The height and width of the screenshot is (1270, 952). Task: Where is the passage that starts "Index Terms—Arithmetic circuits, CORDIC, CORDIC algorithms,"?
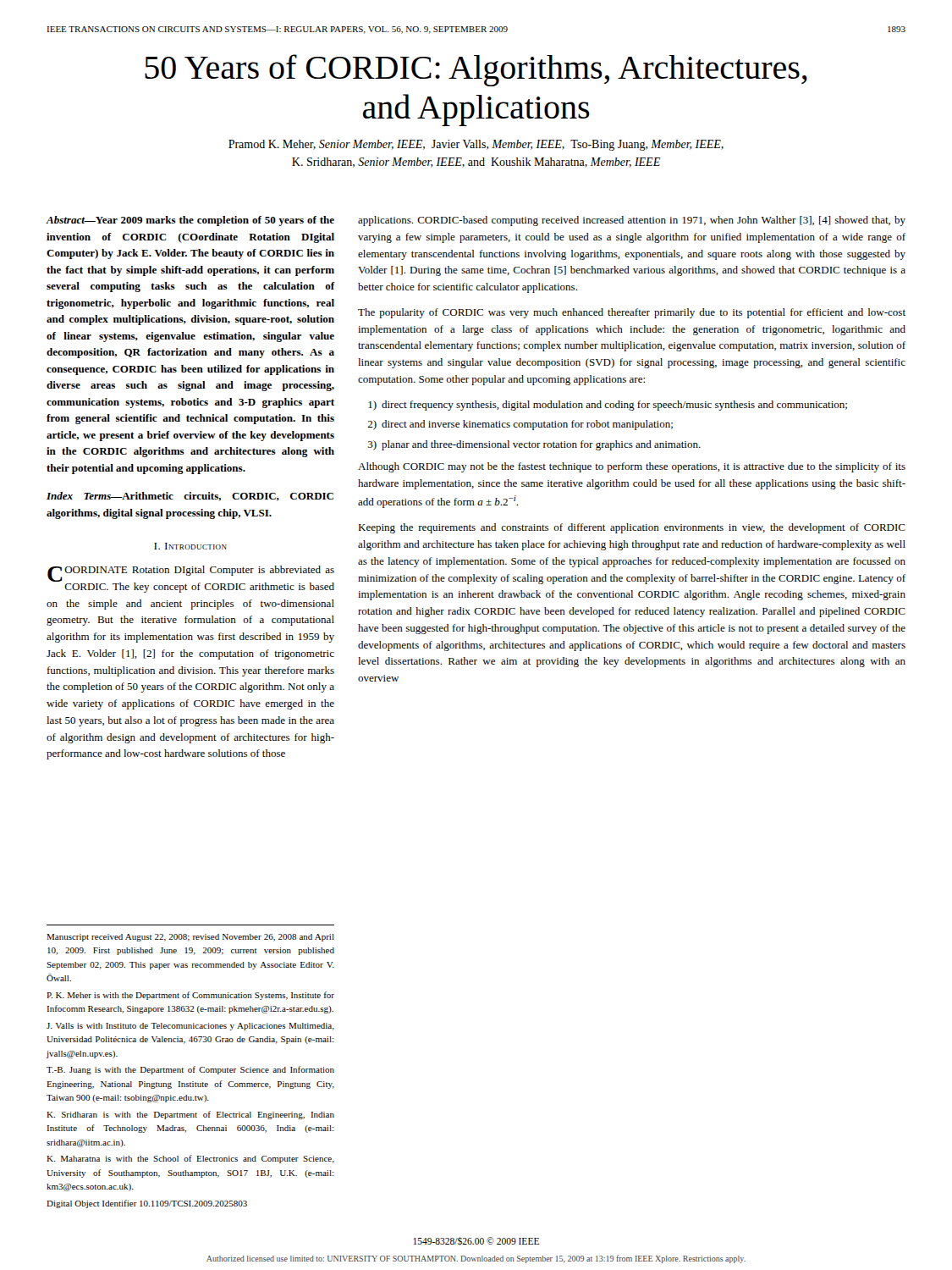point(190,504)
